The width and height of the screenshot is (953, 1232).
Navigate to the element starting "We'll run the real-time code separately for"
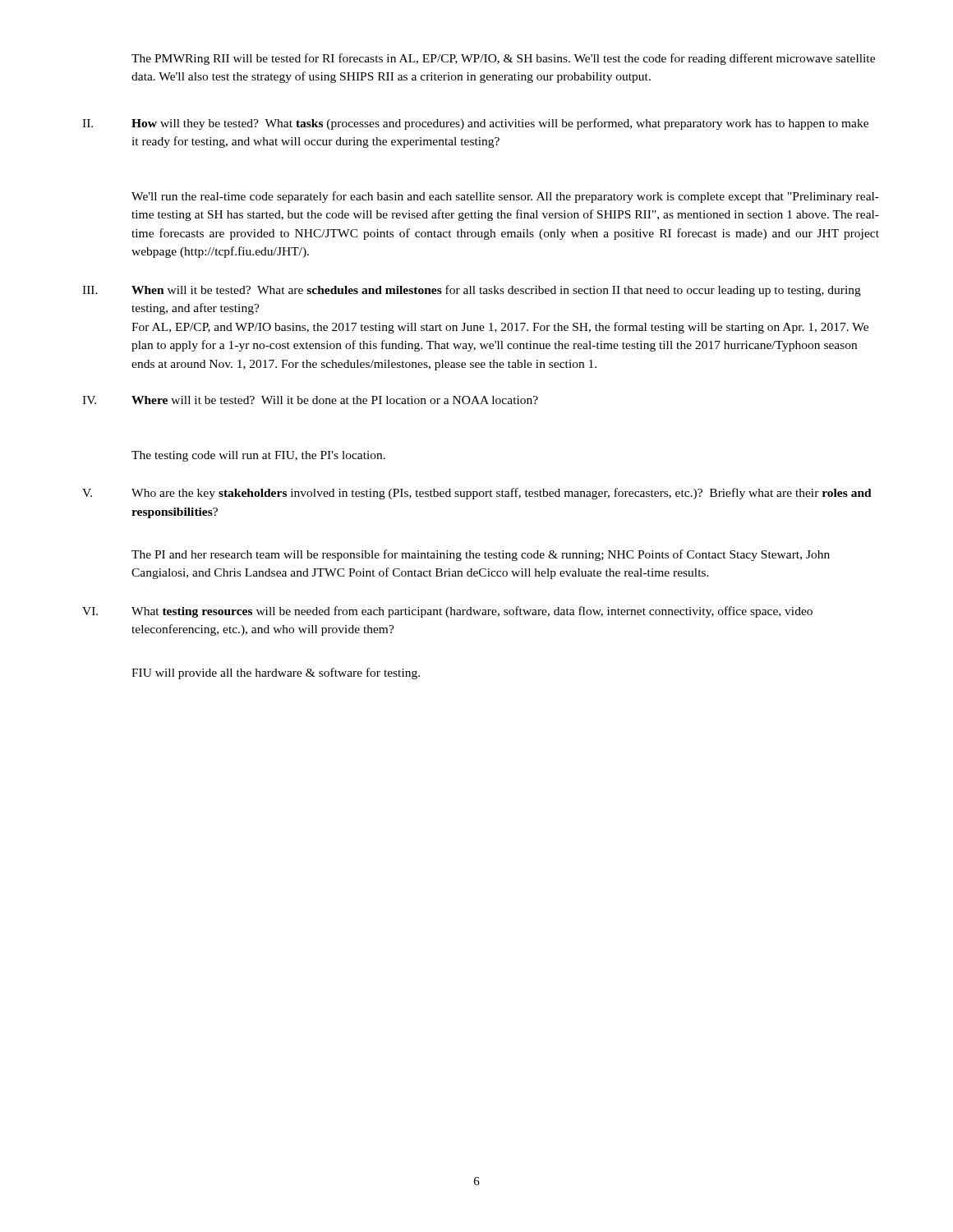(505, 223)
